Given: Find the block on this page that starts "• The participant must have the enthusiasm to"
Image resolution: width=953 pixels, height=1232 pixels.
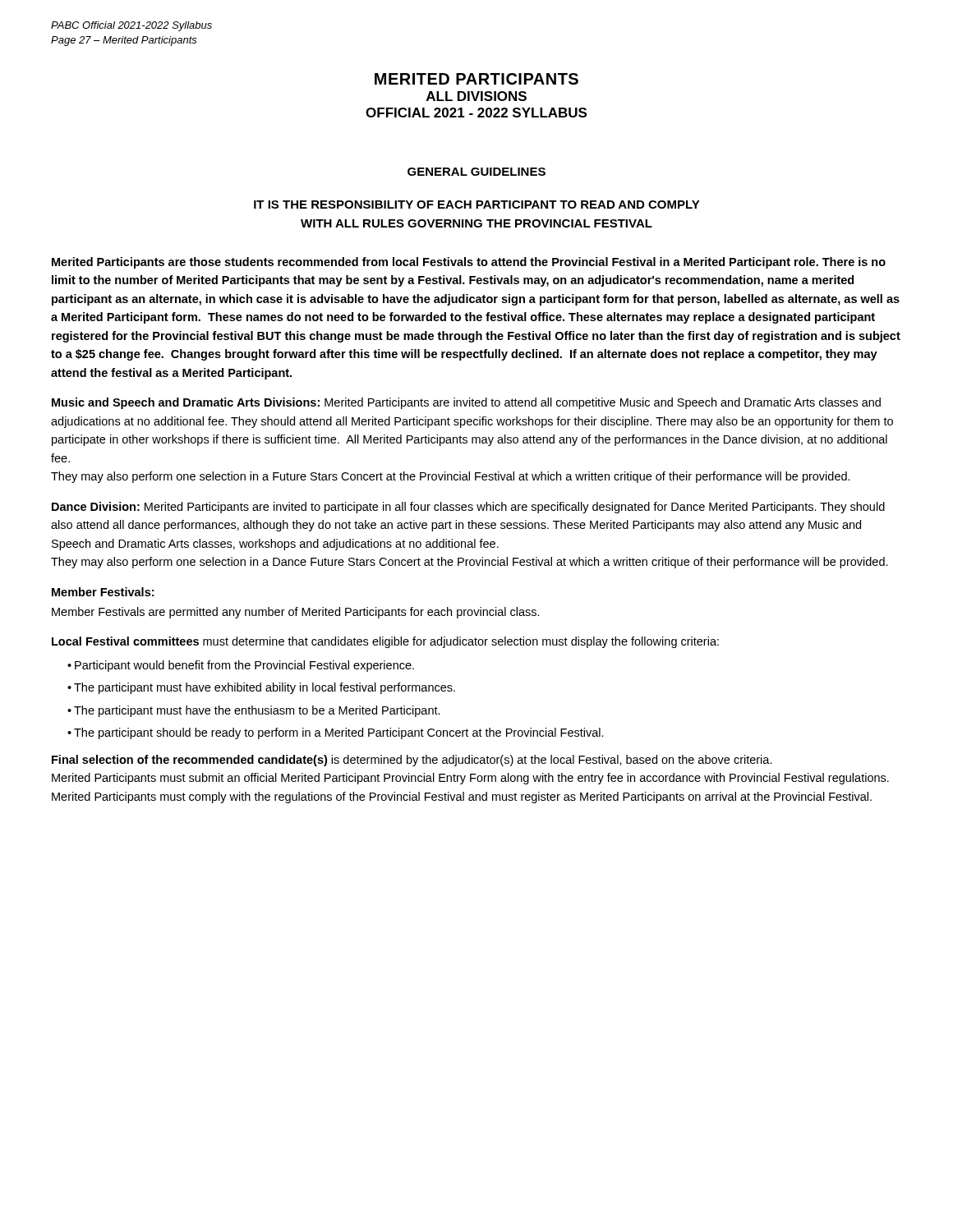Looking at the screenshot, I should 246,710.
